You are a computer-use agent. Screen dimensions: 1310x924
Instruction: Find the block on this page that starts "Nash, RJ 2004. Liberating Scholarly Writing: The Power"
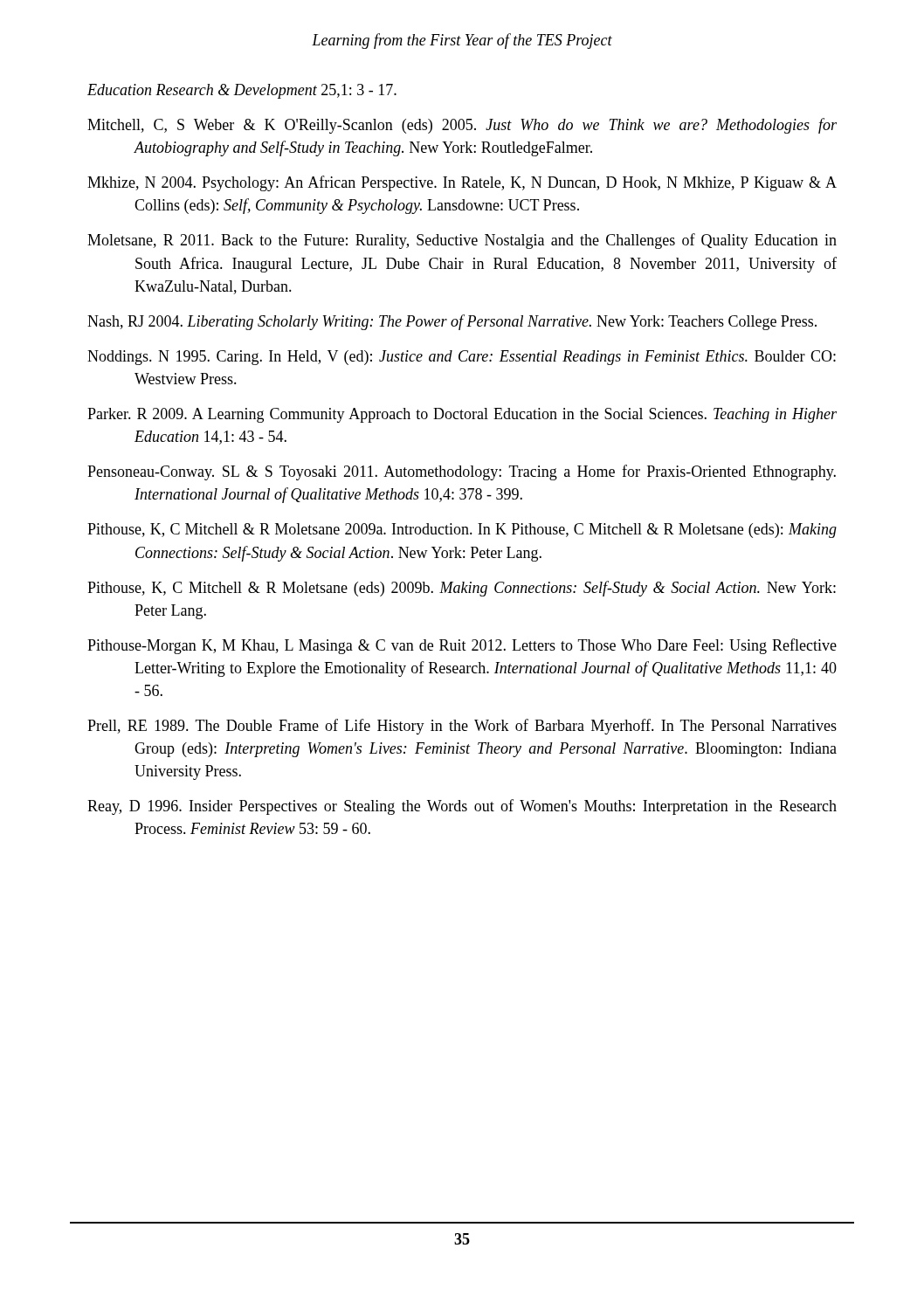(x=453, y=321)
